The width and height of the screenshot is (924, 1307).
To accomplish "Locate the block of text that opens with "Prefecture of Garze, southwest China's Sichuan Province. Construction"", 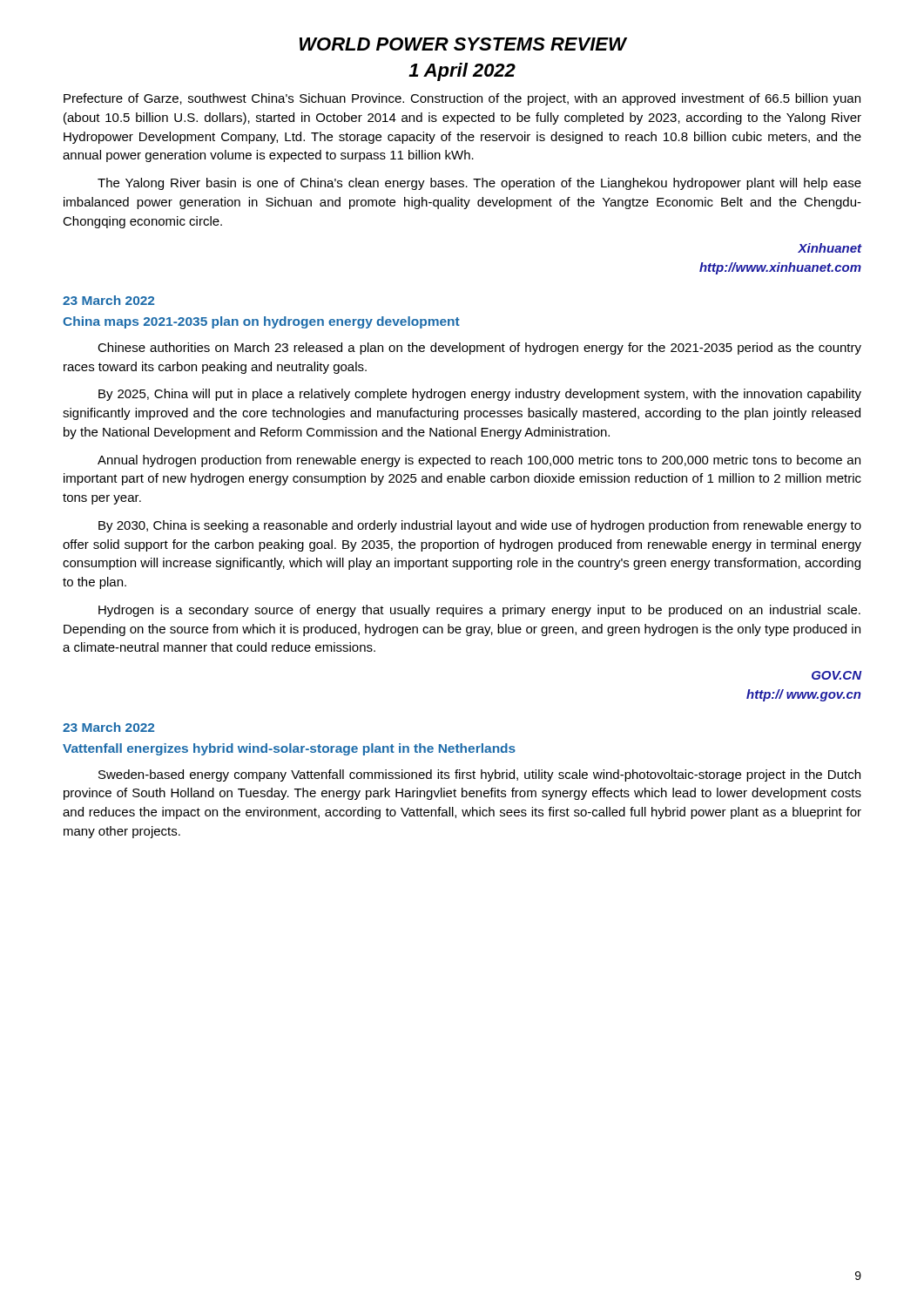I will 462,127.
